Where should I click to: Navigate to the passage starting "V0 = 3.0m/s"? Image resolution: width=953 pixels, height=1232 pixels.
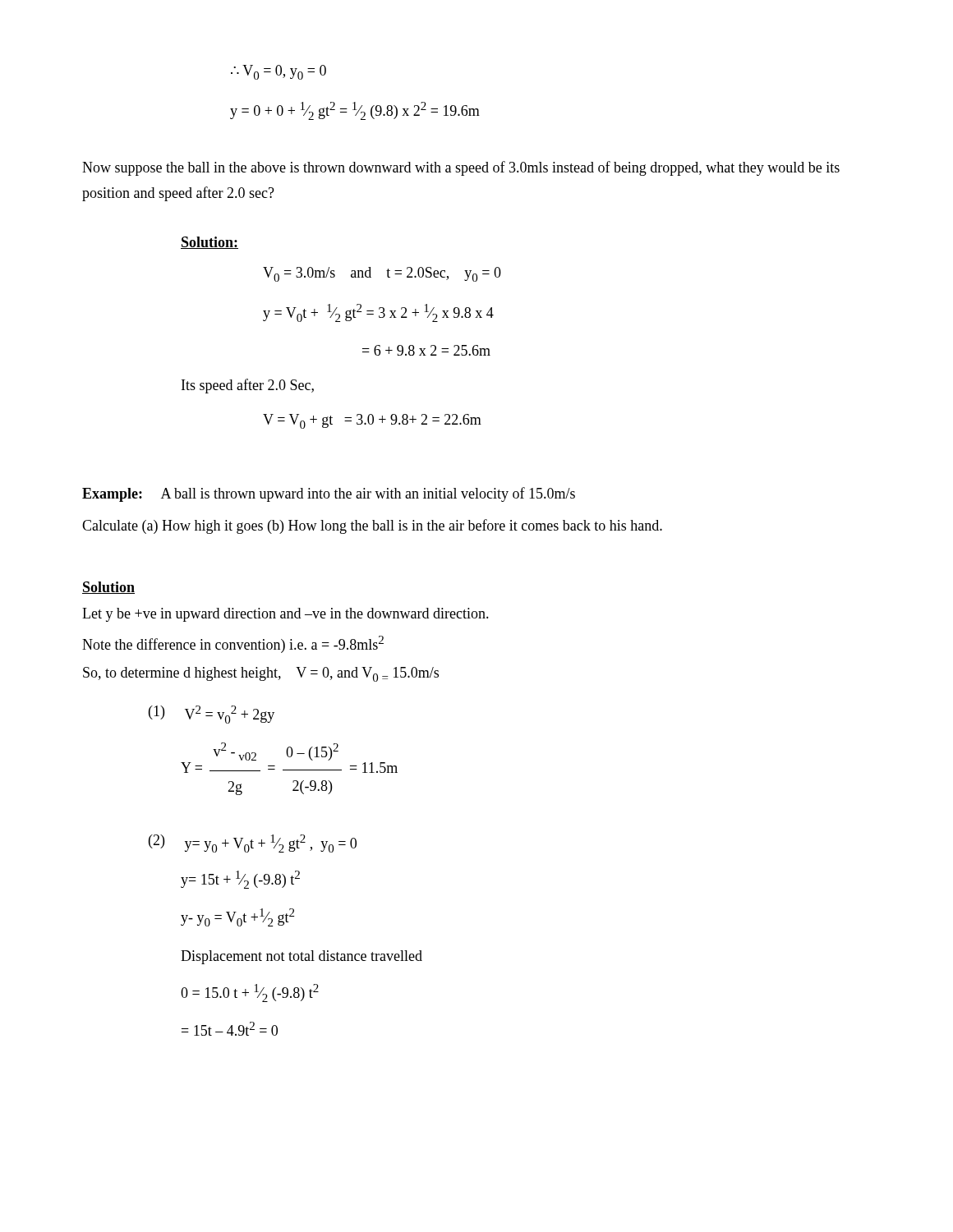[x=382, y=274]
